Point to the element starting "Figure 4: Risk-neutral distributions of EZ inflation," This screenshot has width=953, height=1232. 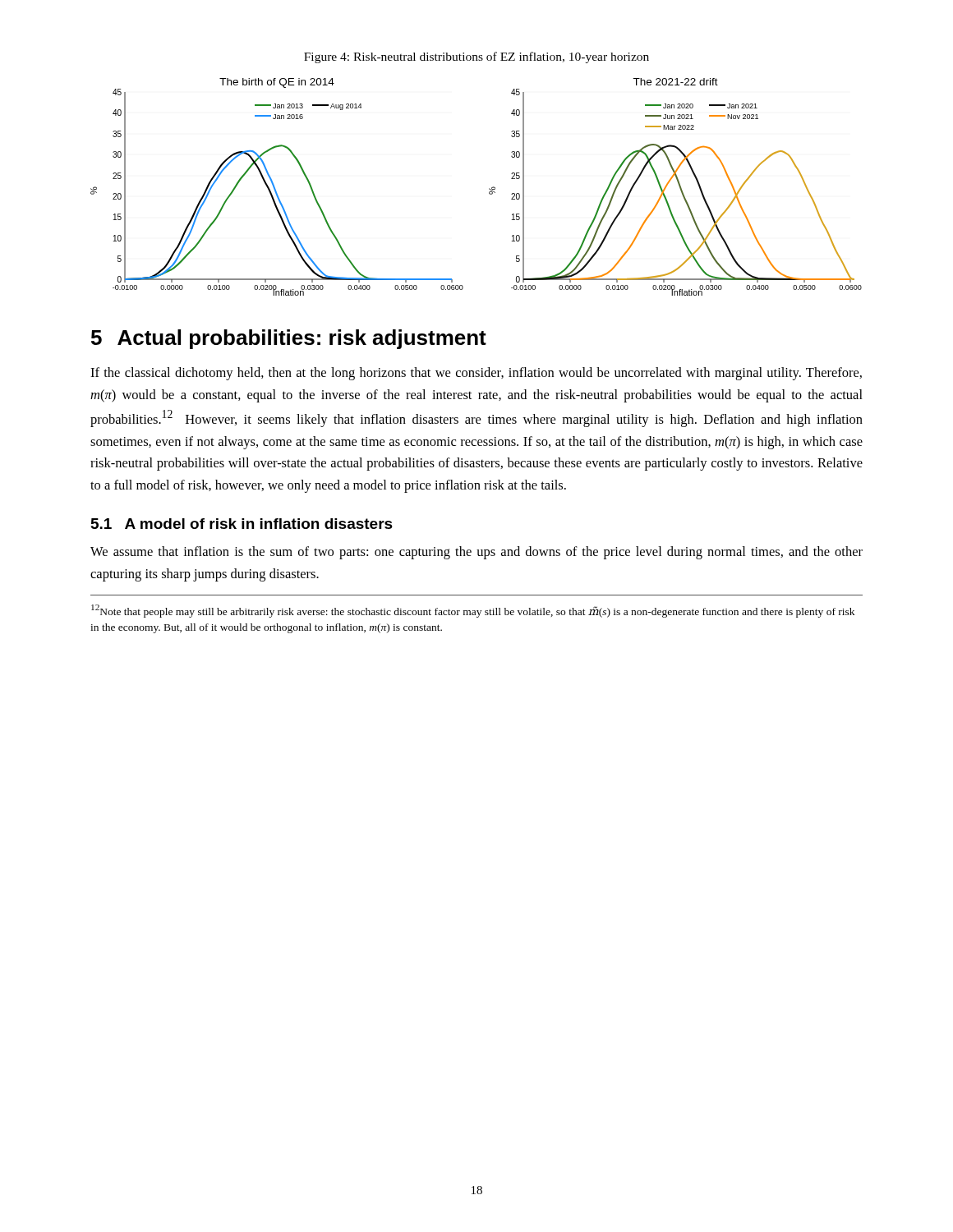[x=476, y=56]
